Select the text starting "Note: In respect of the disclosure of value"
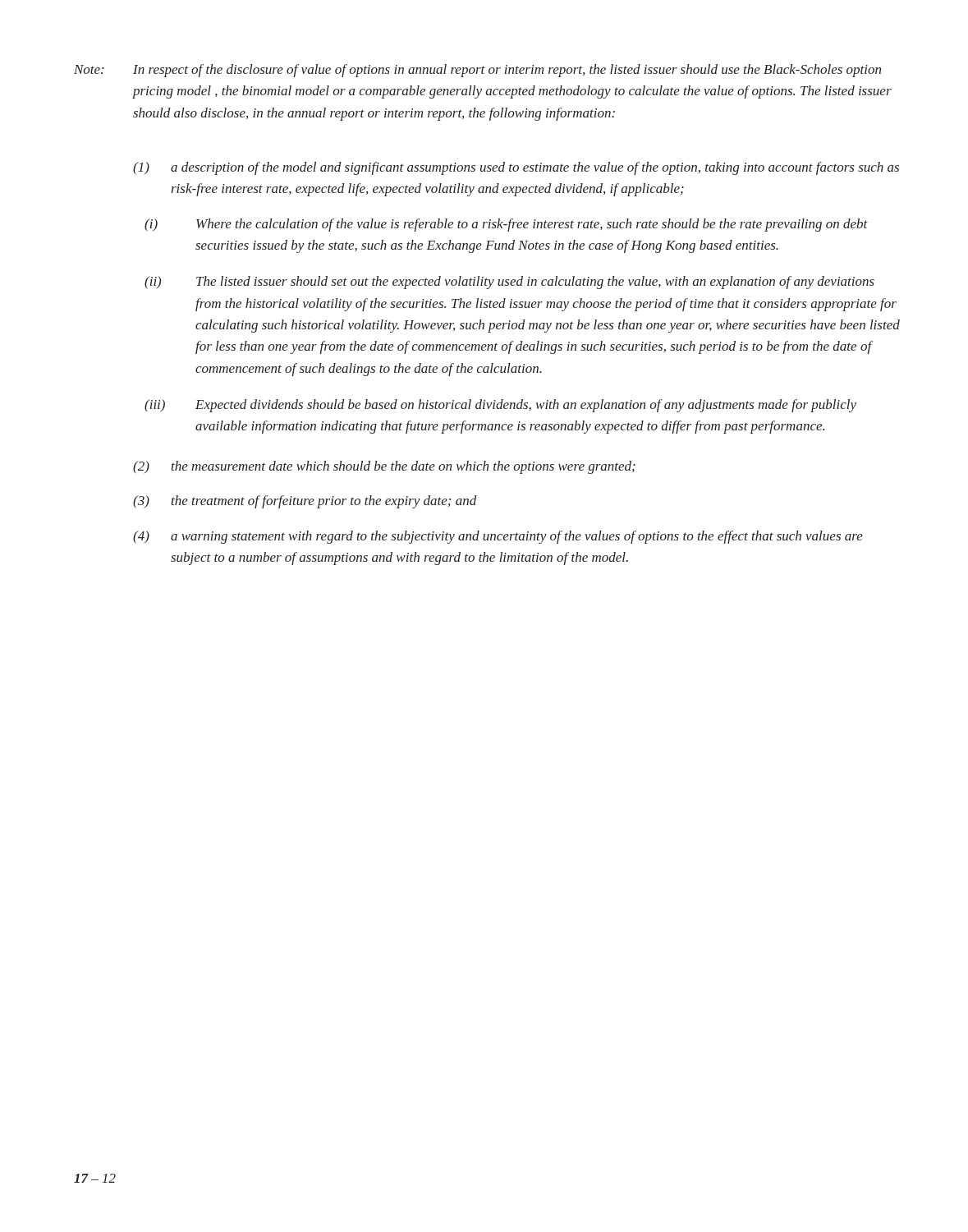The height and width of the screenshot is (1232, 968). (488, 99)
